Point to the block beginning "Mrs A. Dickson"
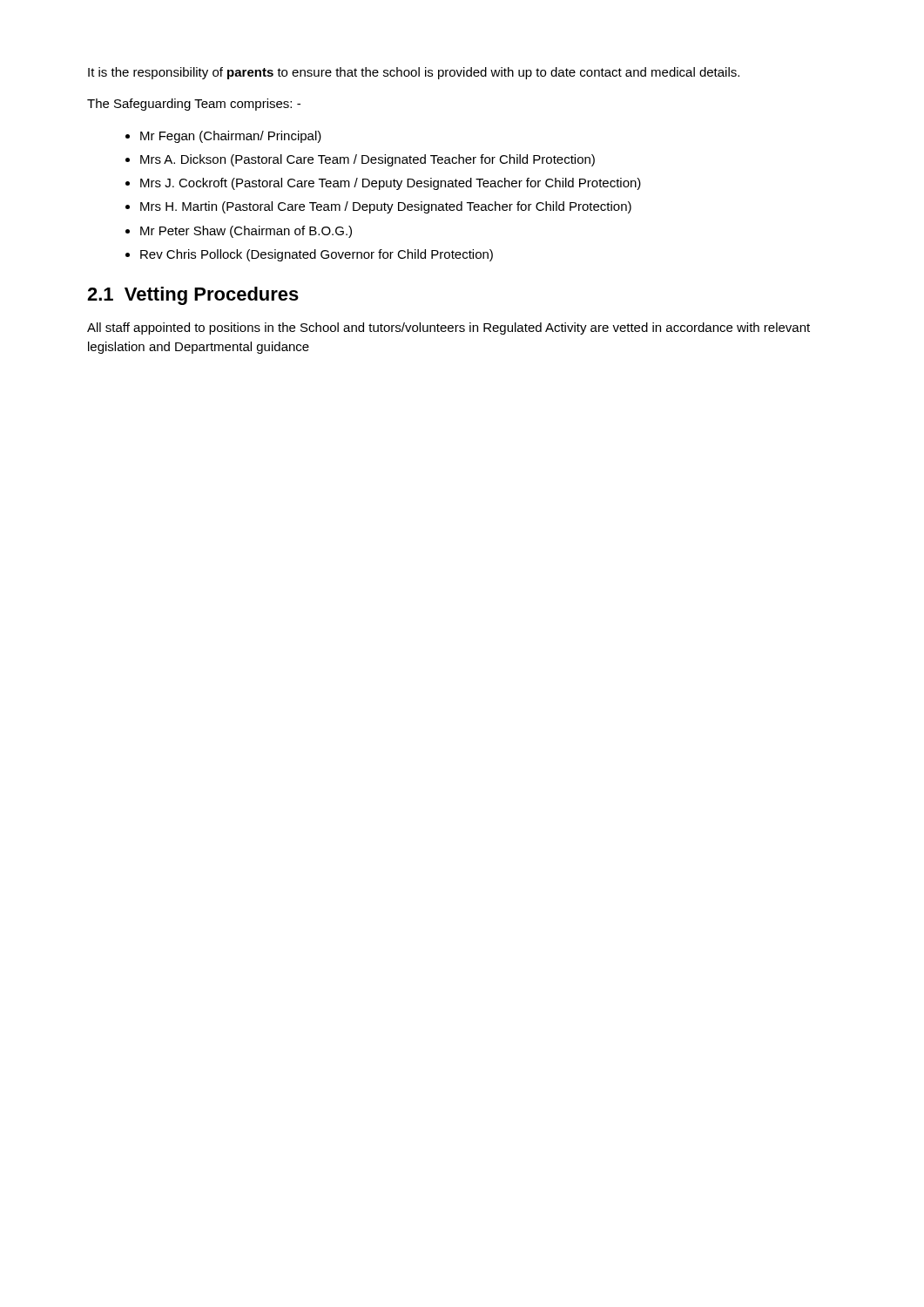Viewport: 924px width, 1307px height. 367,159
